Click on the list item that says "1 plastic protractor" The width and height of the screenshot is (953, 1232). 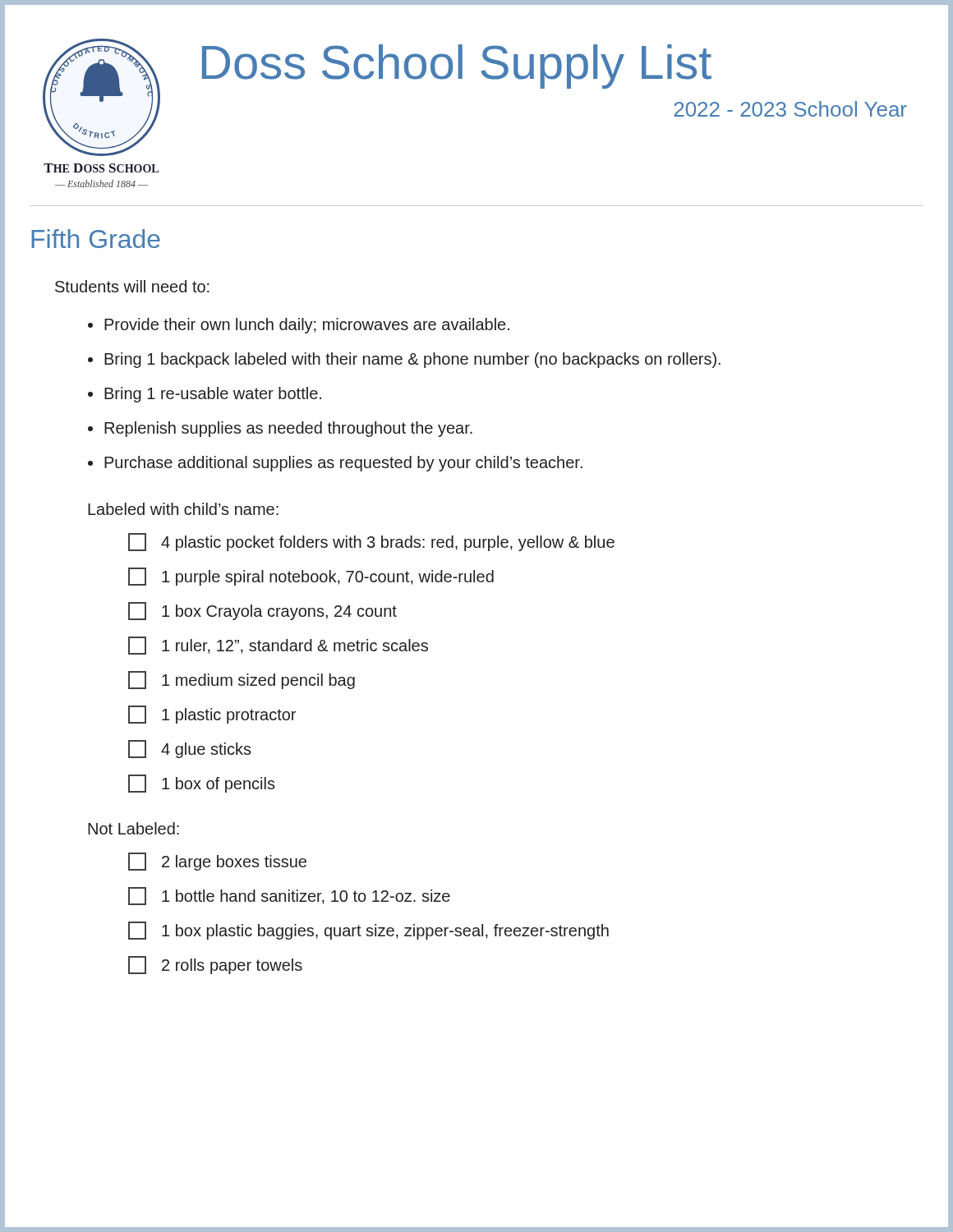click(229, 715)
